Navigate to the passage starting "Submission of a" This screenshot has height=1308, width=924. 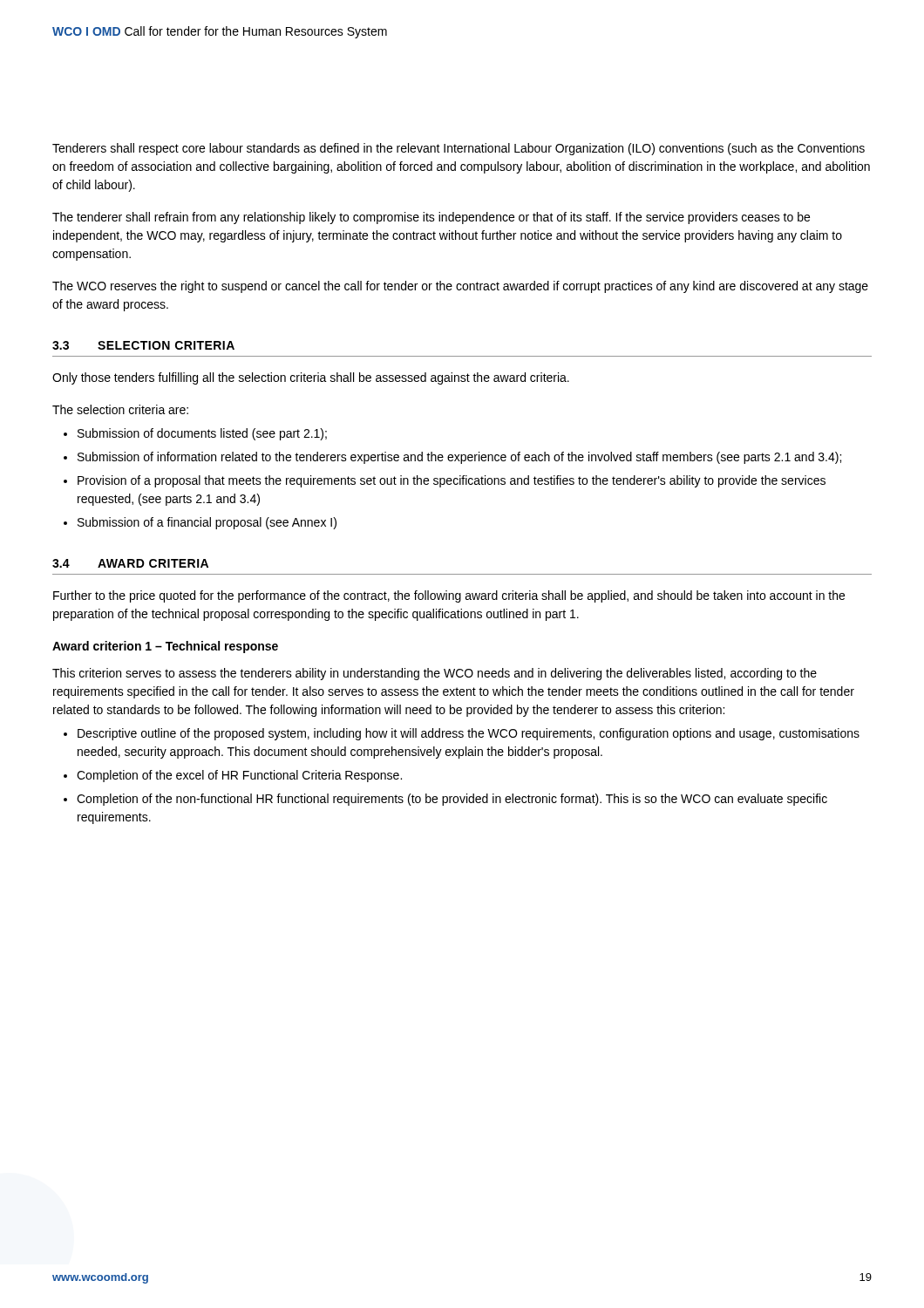207,522
